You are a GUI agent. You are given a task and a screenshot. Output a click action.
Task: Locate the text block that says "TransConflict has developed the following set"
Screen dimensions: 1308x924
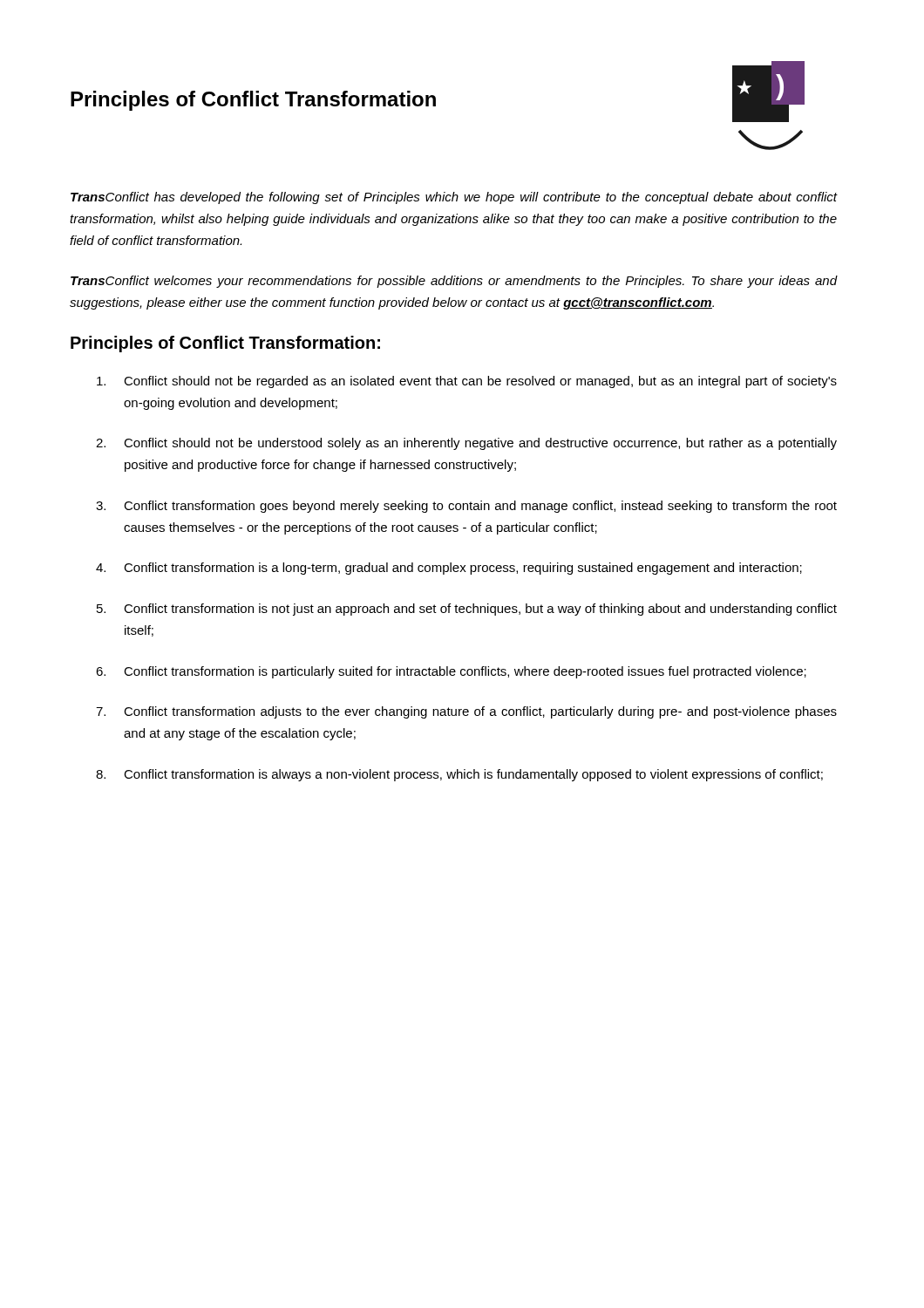[453, 218]
